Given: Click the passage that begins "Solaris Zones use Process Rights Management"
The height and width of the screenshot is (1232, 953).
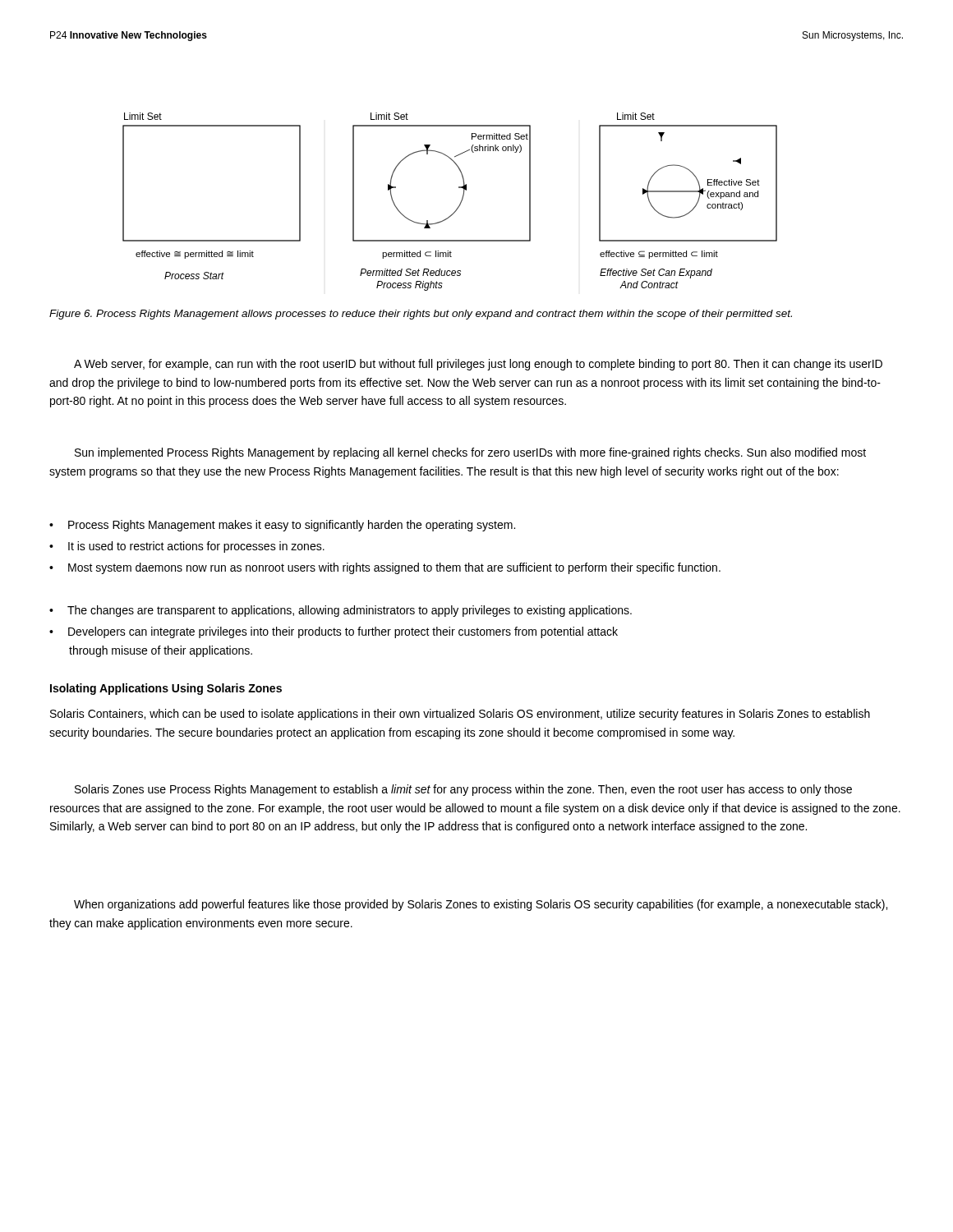Looking at the screenshot, I should (476, 808).
